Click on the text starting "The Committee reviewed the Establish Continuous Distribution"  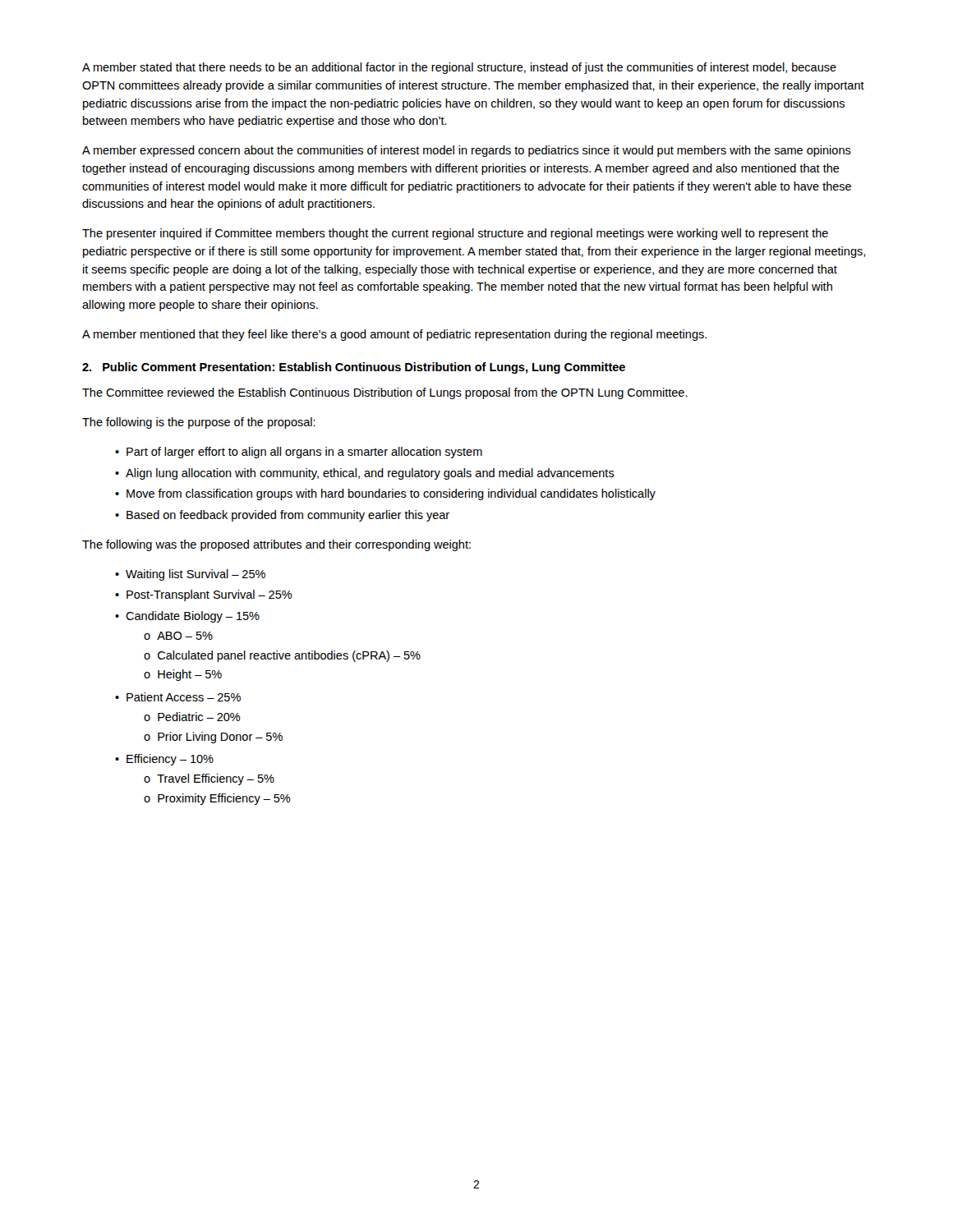point(476,394)
